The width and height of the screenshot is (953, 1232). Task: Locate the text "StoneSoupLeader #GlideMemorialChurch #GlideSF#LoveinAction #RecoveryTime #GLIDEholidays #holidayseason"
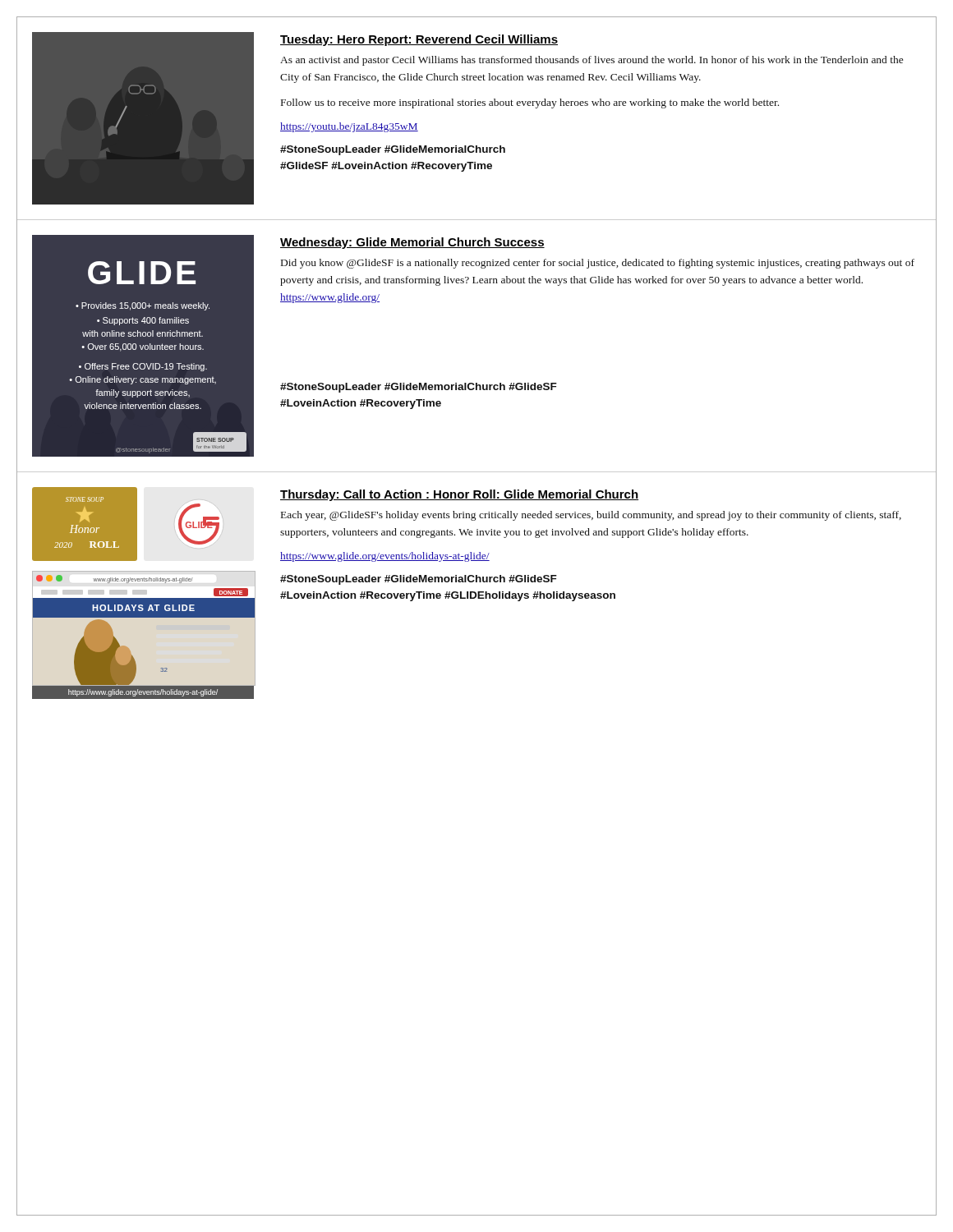tap(448, 587)
